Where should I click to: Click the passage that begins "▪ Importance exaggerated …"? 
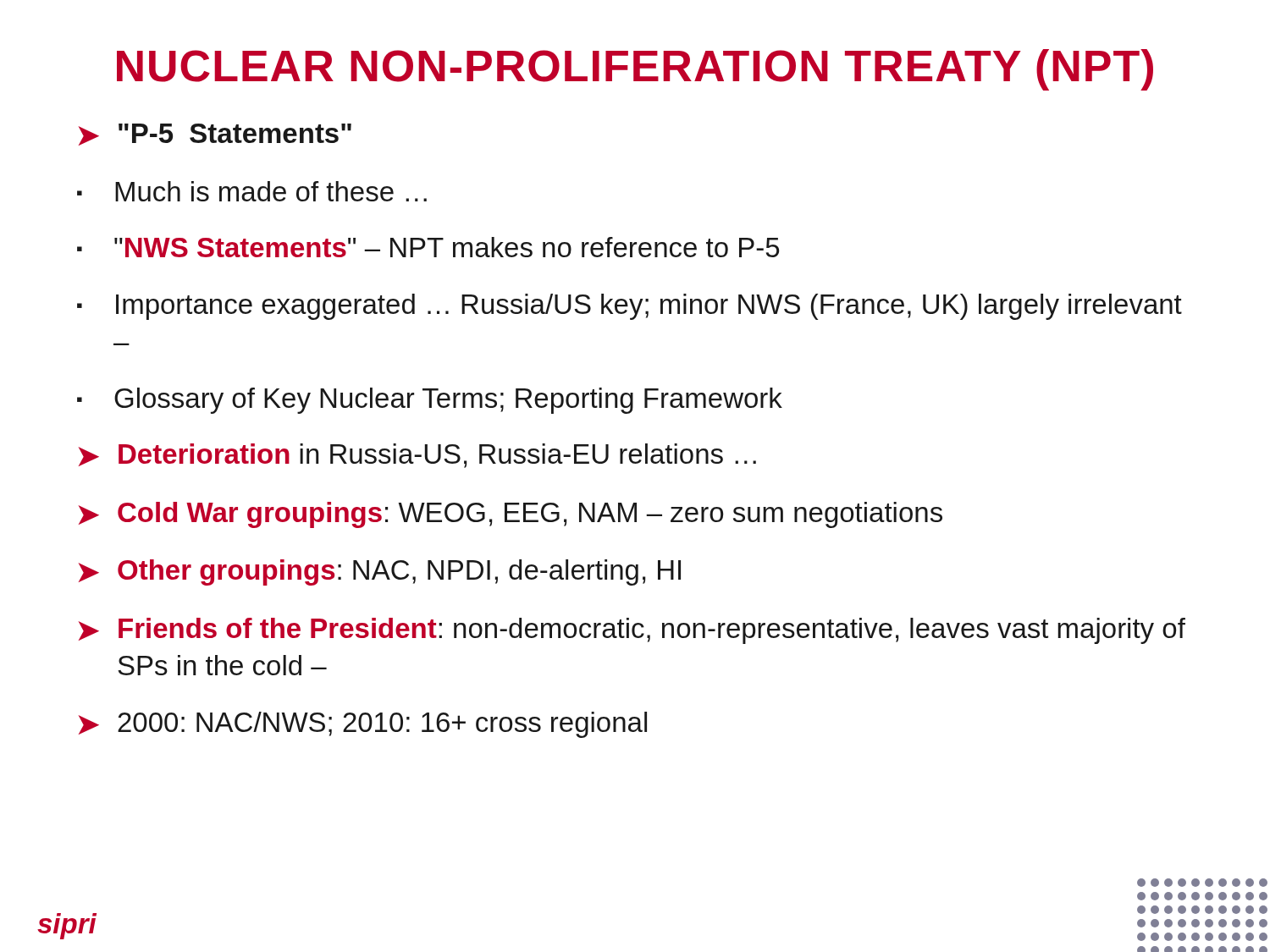click(639, 323)
